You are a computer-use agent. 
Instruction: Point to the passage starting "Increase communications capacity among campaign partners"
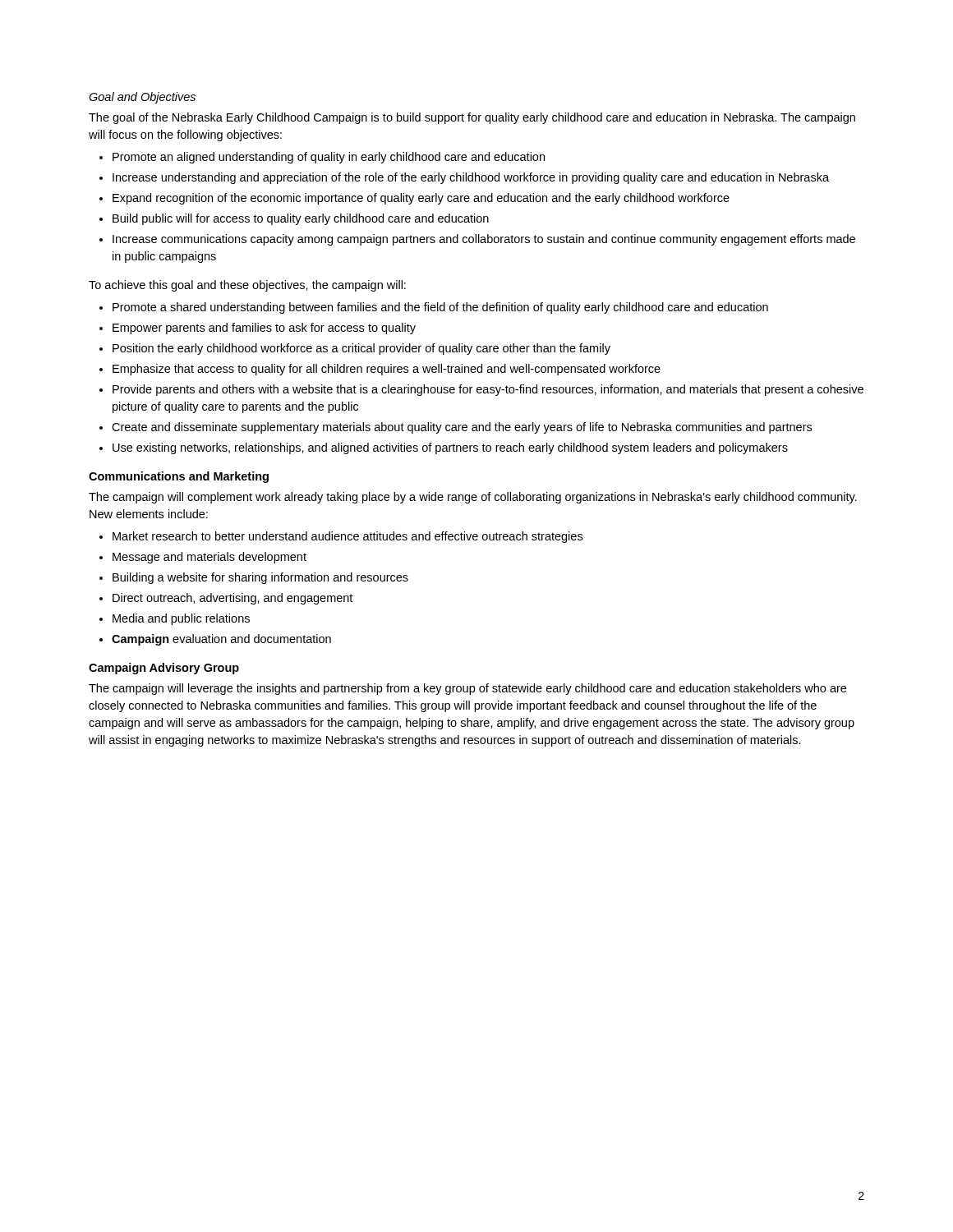[476, 248]
